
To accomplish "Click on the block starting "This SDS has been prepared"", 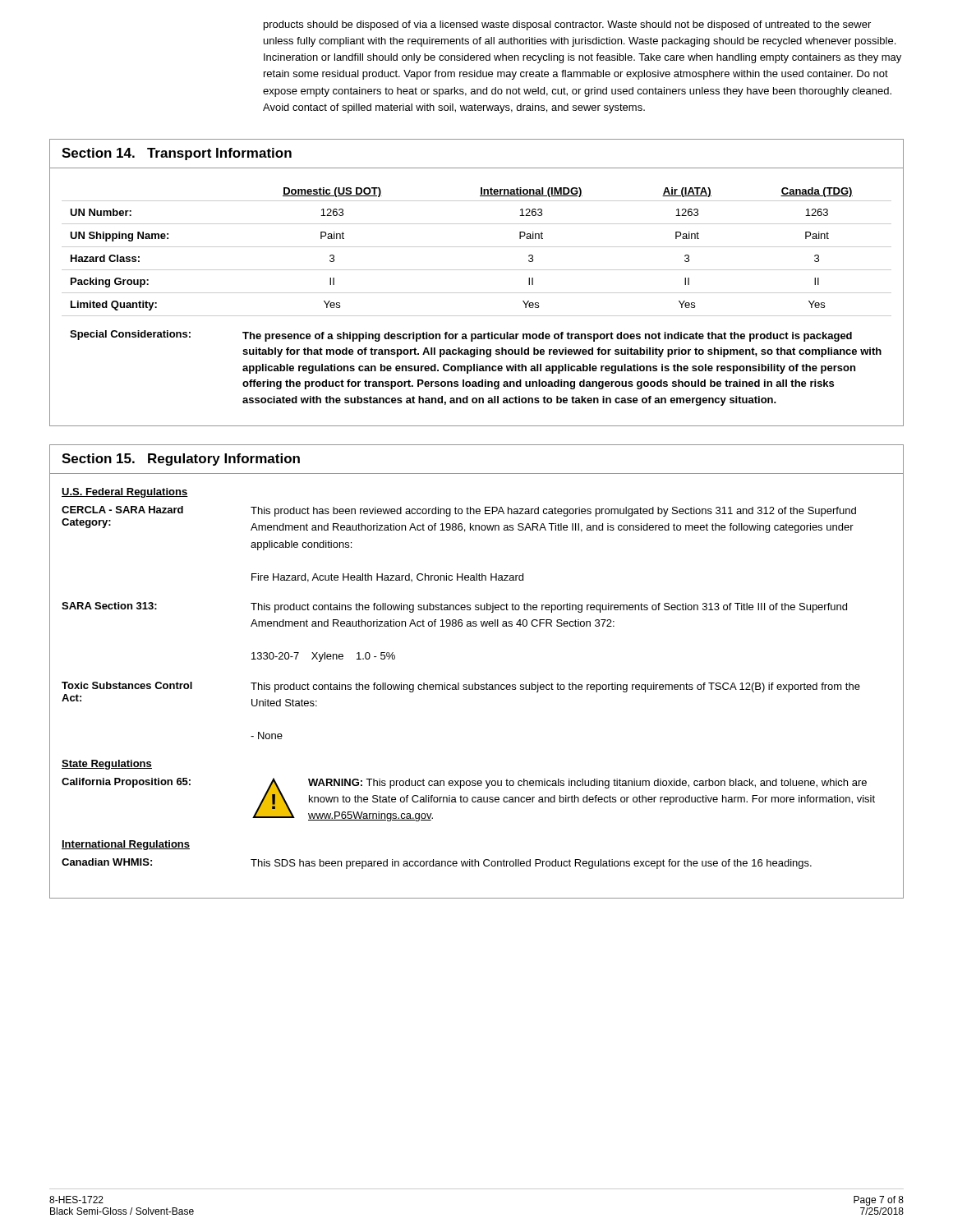I will [531, 863].
